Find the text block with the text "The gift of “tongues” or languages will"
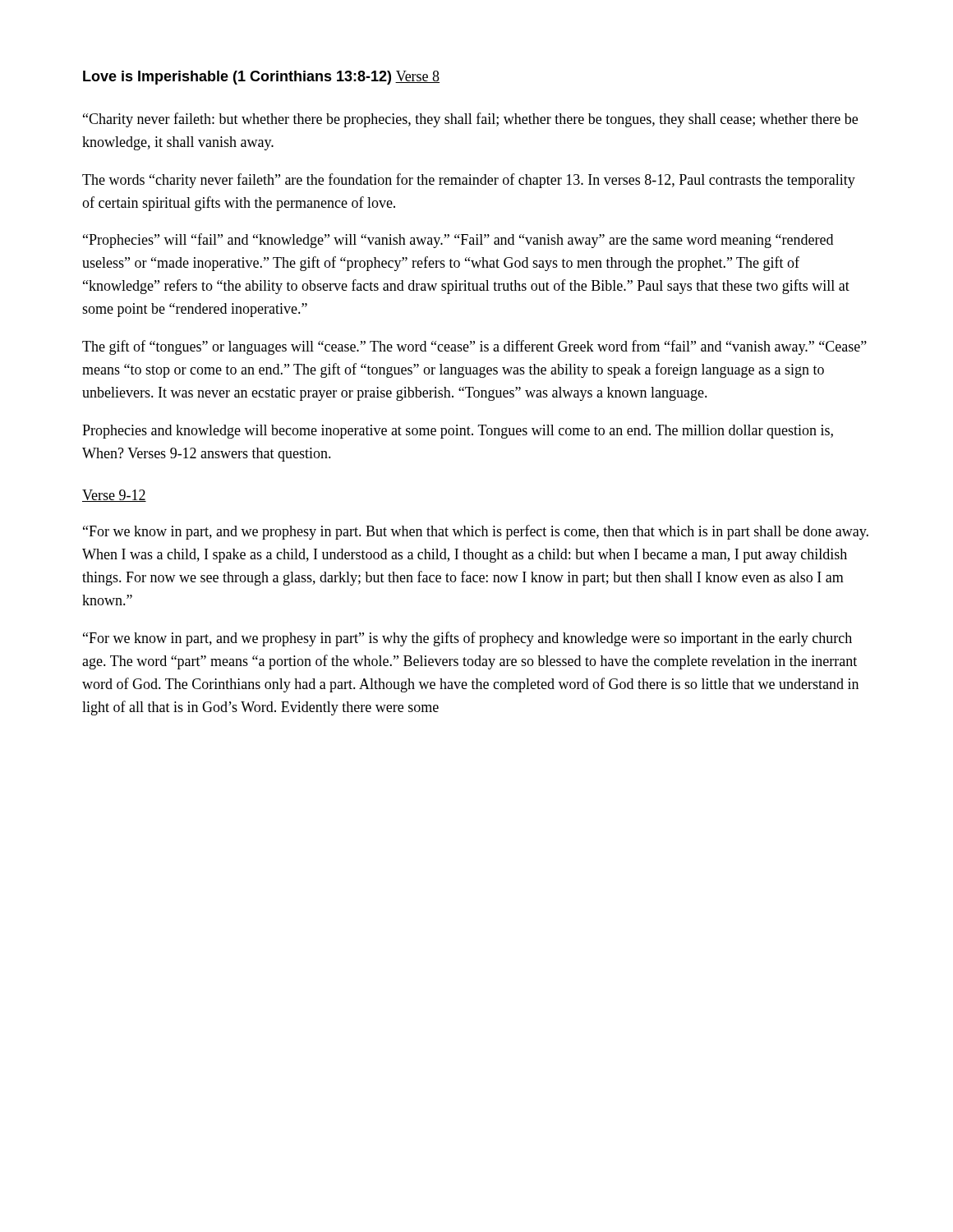This screenshot has height=1232, width=953. [475, 370]
